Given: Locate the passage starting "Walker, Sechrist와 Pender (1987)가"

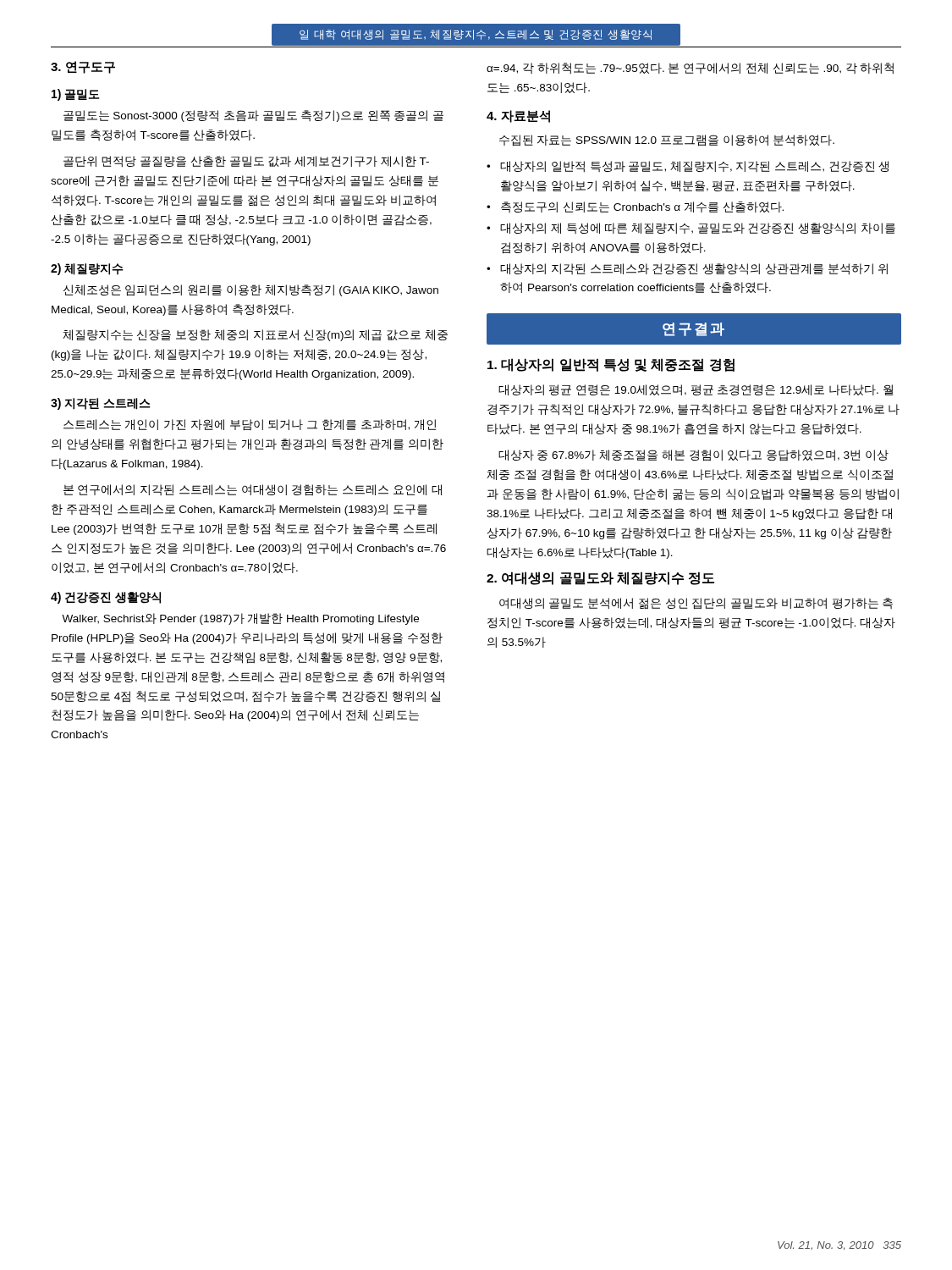Looking at the screenshot, I should (250, 677).
